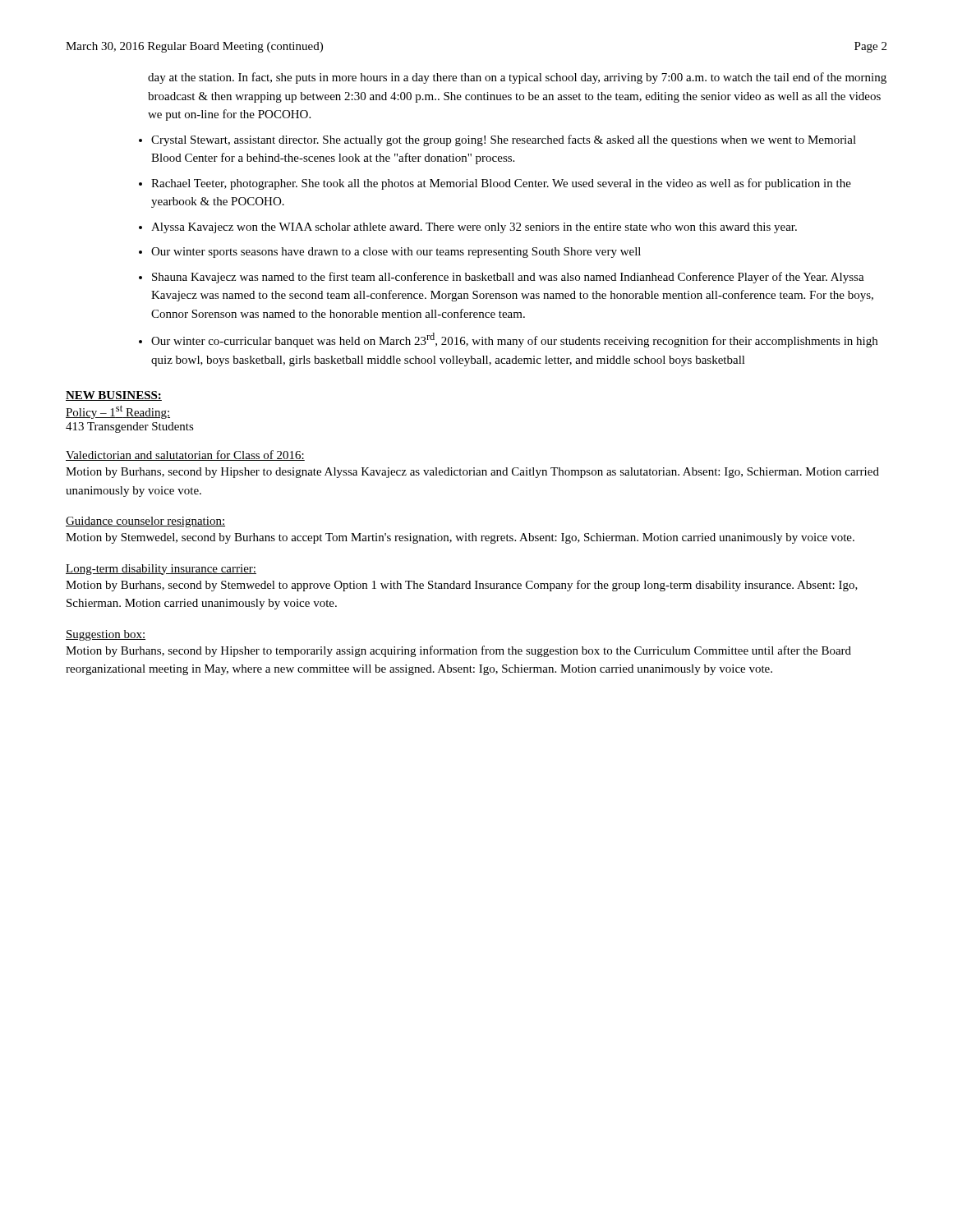Click on the list item containing "Our winter co-curricular banquet was"
The height and width of the screenshot is (1232, 953).
click(515, 348)
